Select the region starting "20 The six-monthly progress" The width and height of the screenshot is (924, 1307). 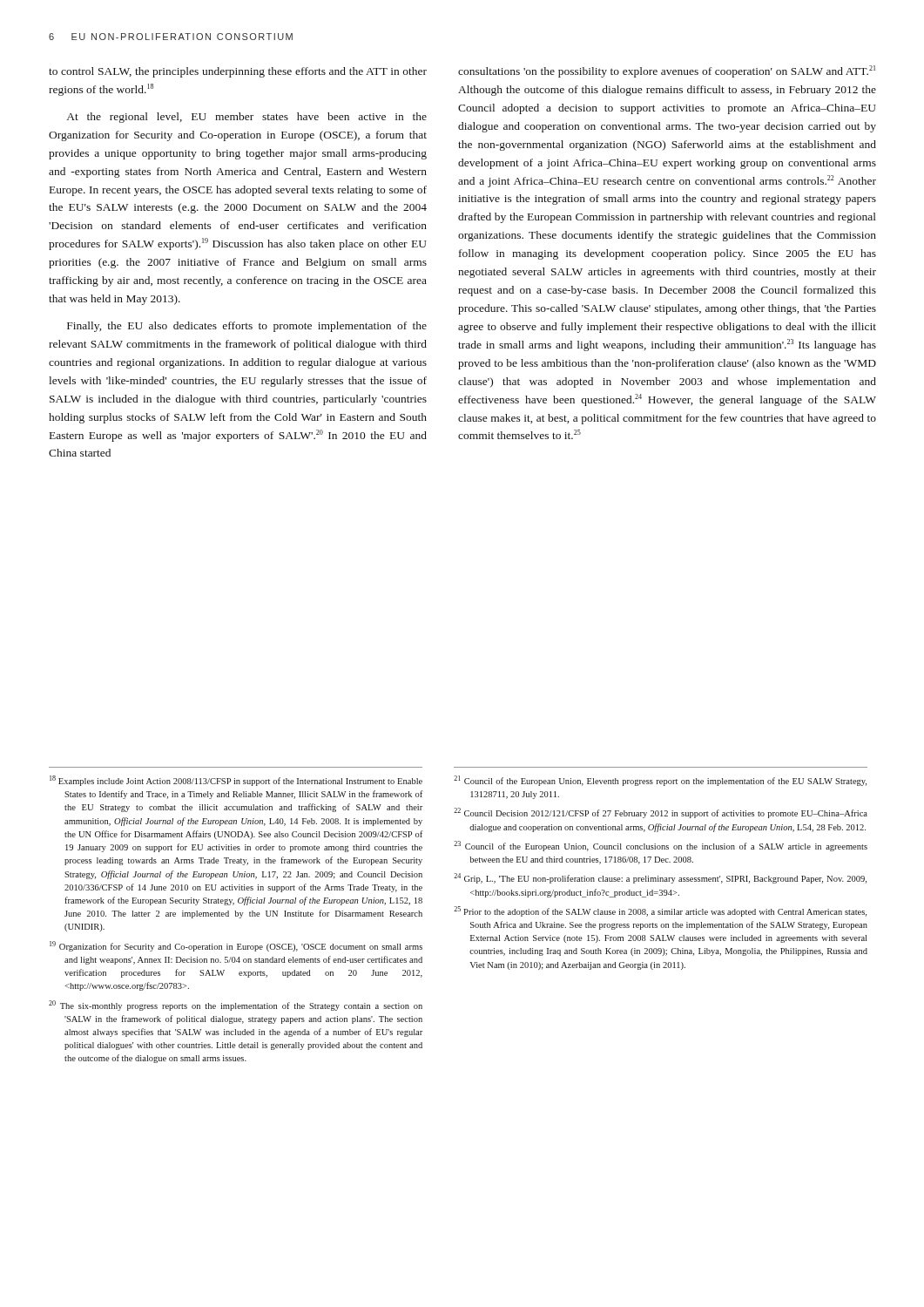[x=236, y=1031]
